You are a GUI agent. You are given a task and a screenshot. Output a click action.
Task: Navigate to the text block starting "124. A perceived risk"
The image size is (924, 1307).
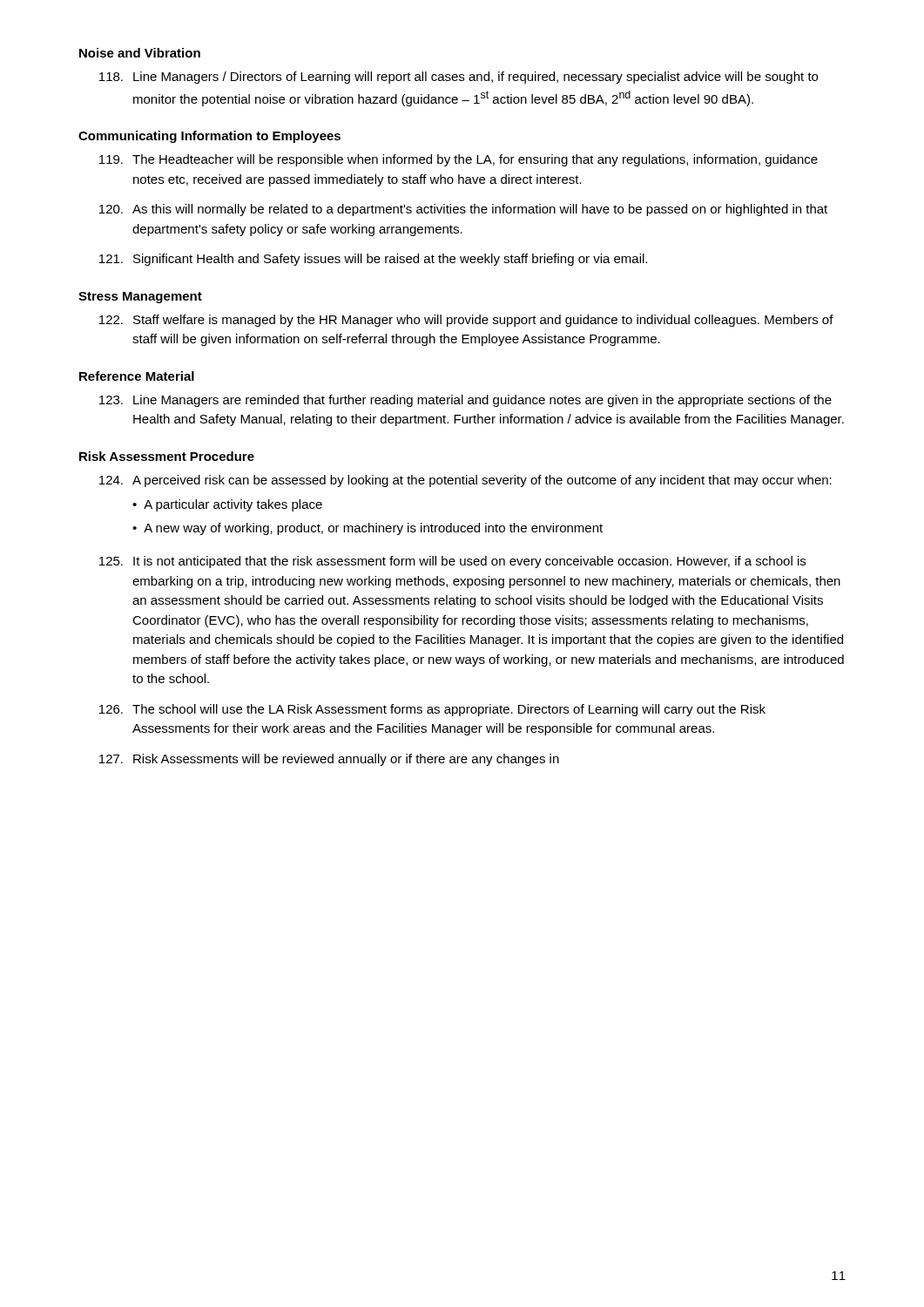click(x=465, y=481)
